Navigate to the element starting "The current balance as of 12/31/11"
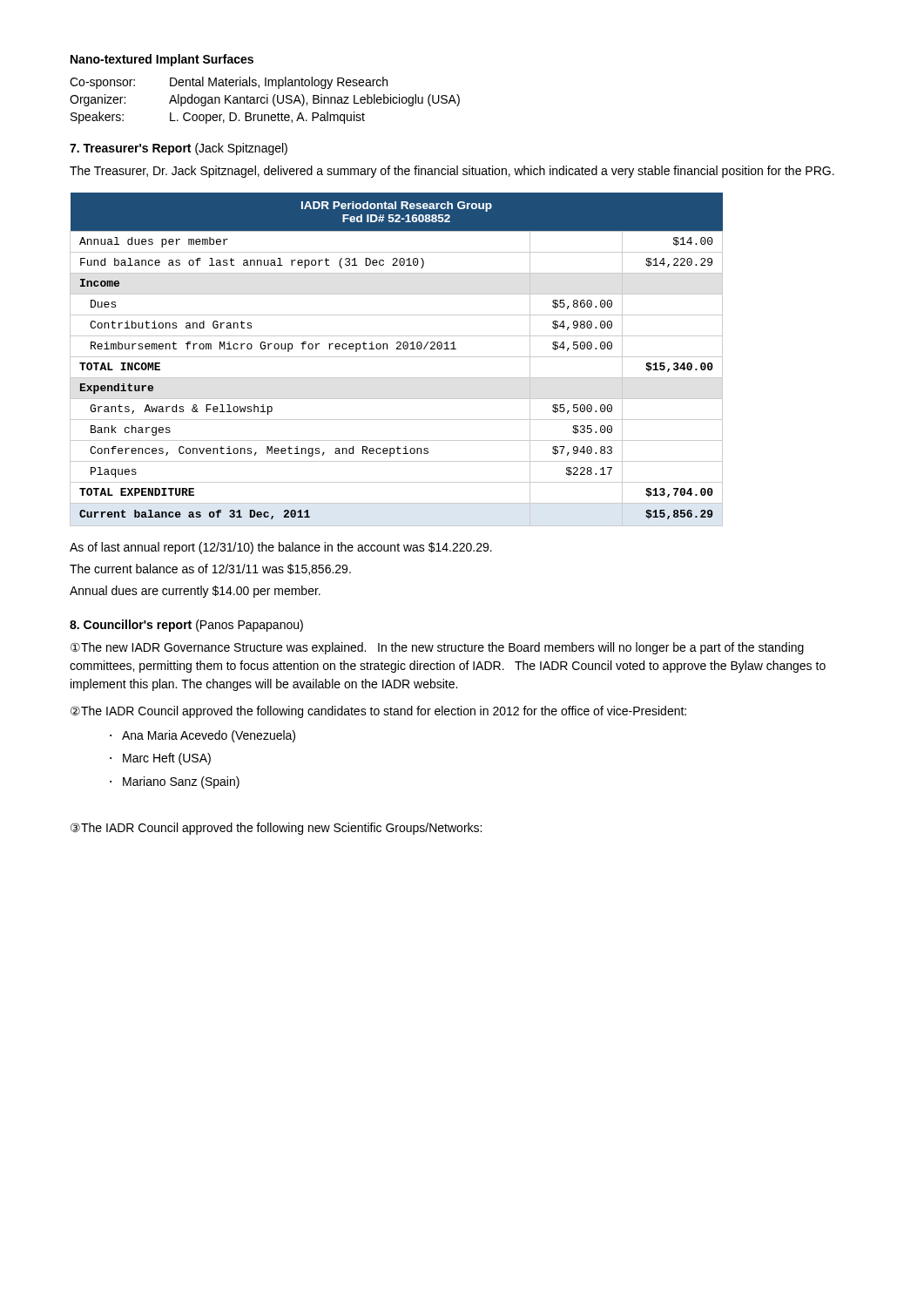The height and width of the screenshot is (1307, 924). (211, 569)
